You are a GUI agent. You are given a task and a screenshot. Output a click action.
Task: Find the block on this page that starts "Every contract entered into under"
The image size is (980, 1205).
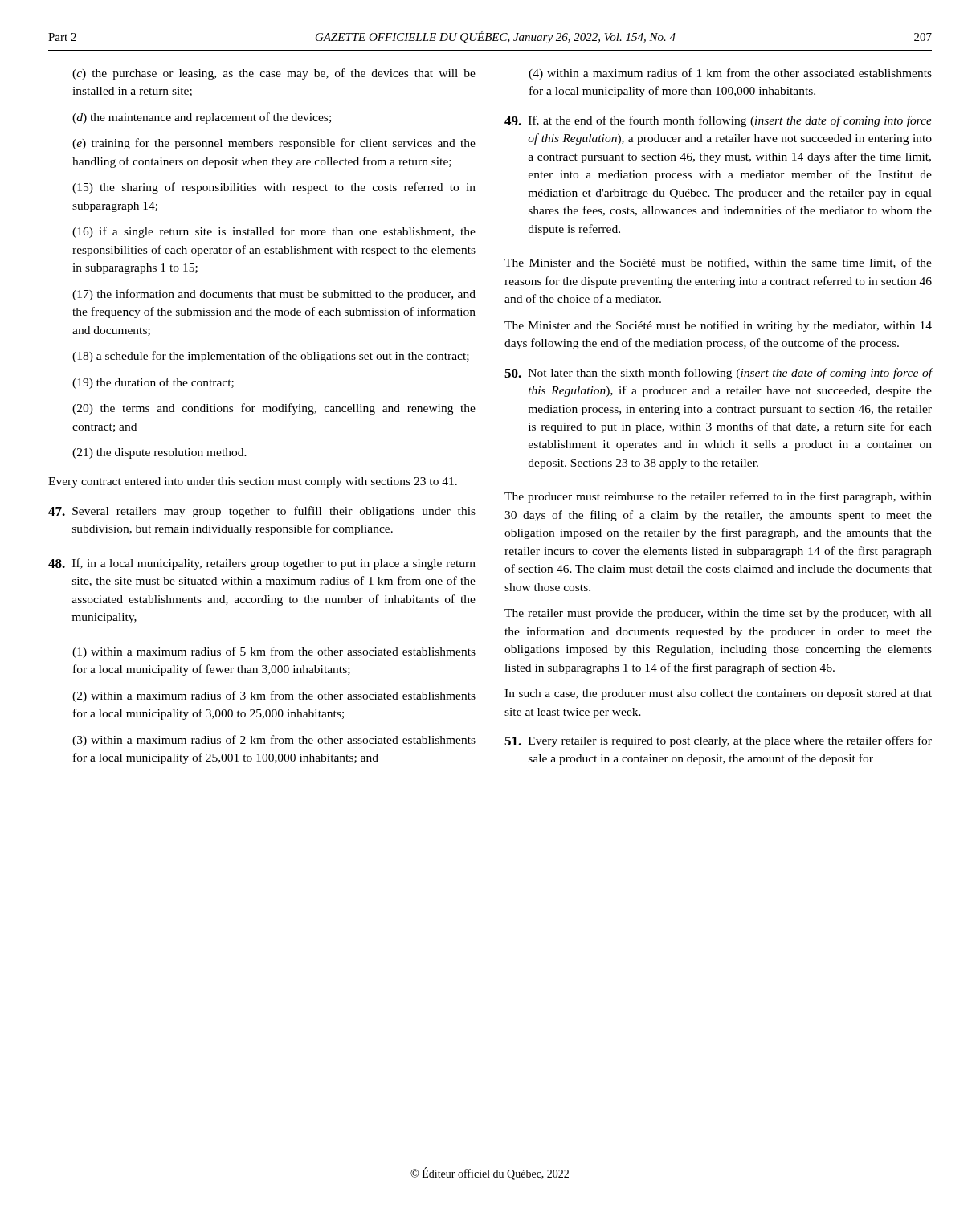253,481
